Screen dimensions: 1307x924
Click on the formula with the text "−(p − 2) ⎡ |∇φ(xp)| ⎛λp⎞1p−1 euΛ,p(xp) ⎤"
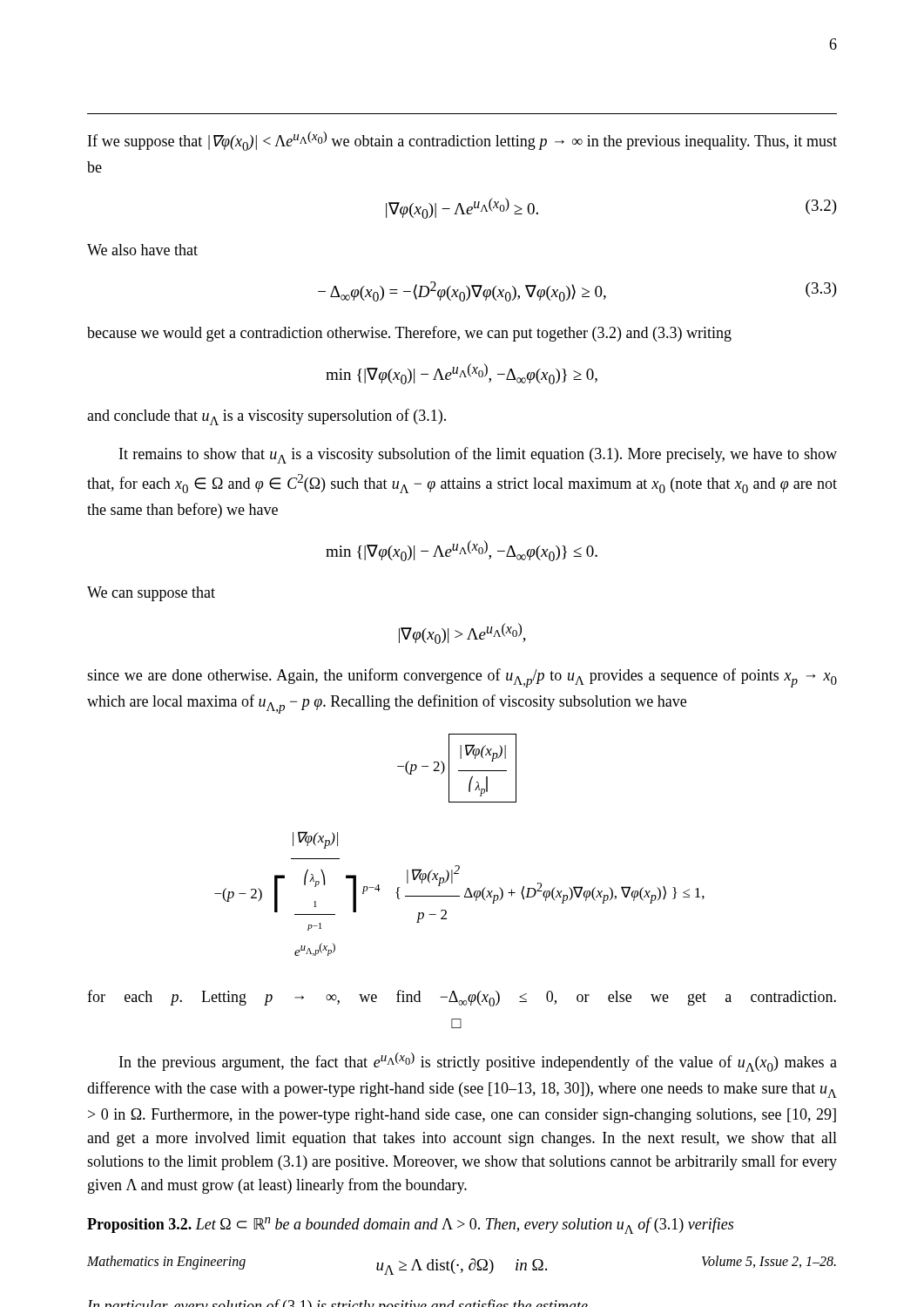(x=459, y=894)
